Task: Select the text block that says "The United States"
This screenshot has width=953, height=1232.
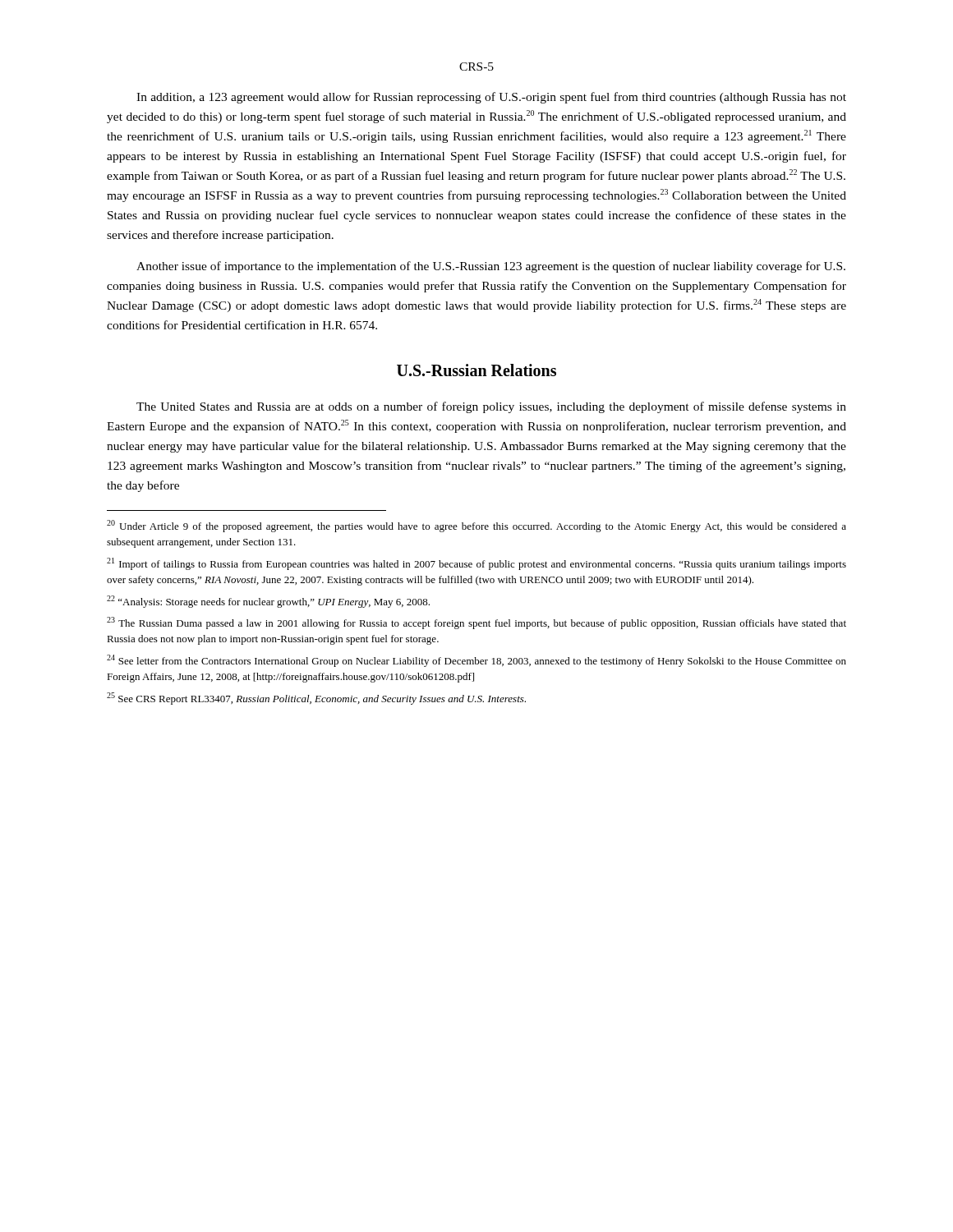Action: point(476,446)
